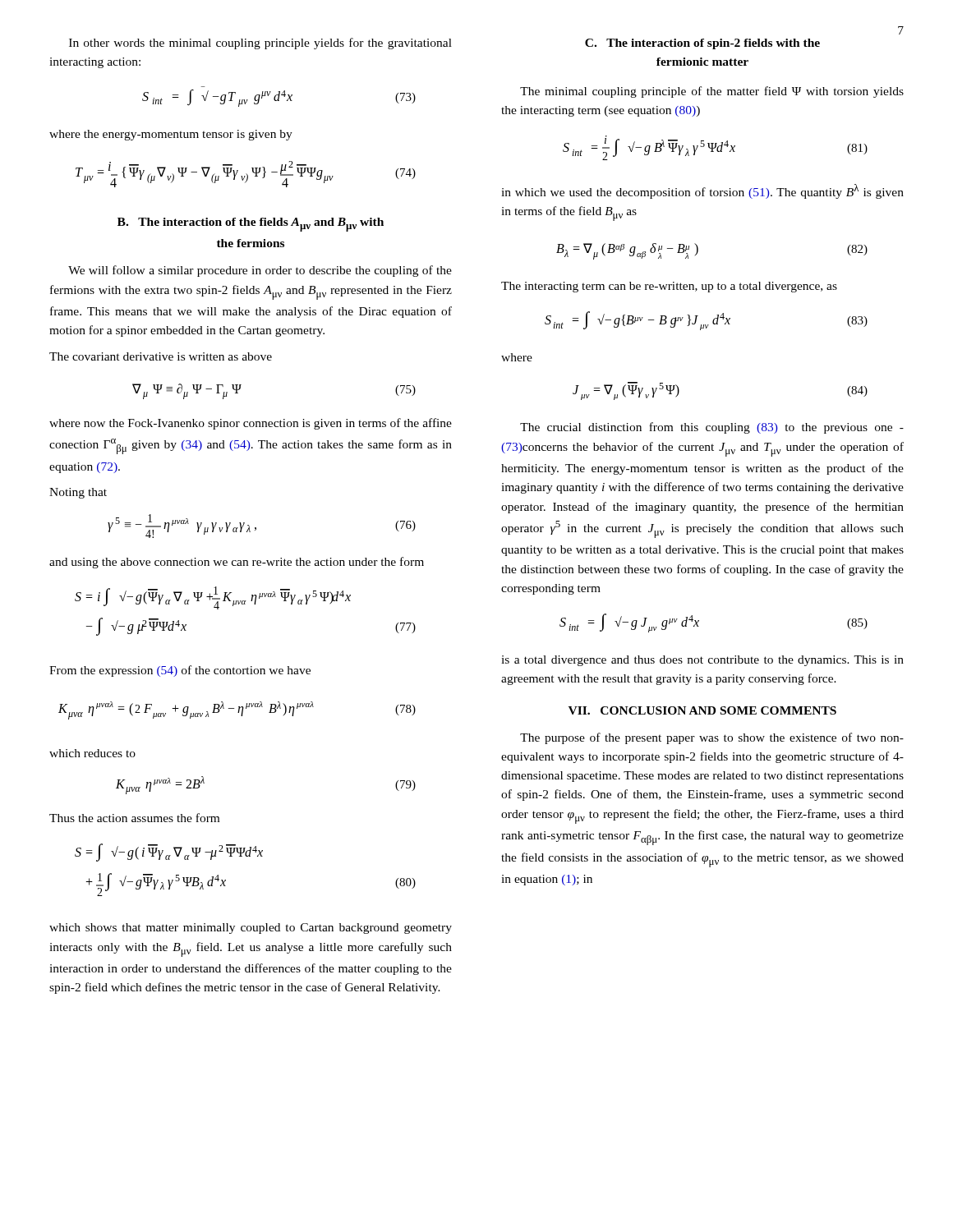Locate the formula that says "S = ∫"

169,853
